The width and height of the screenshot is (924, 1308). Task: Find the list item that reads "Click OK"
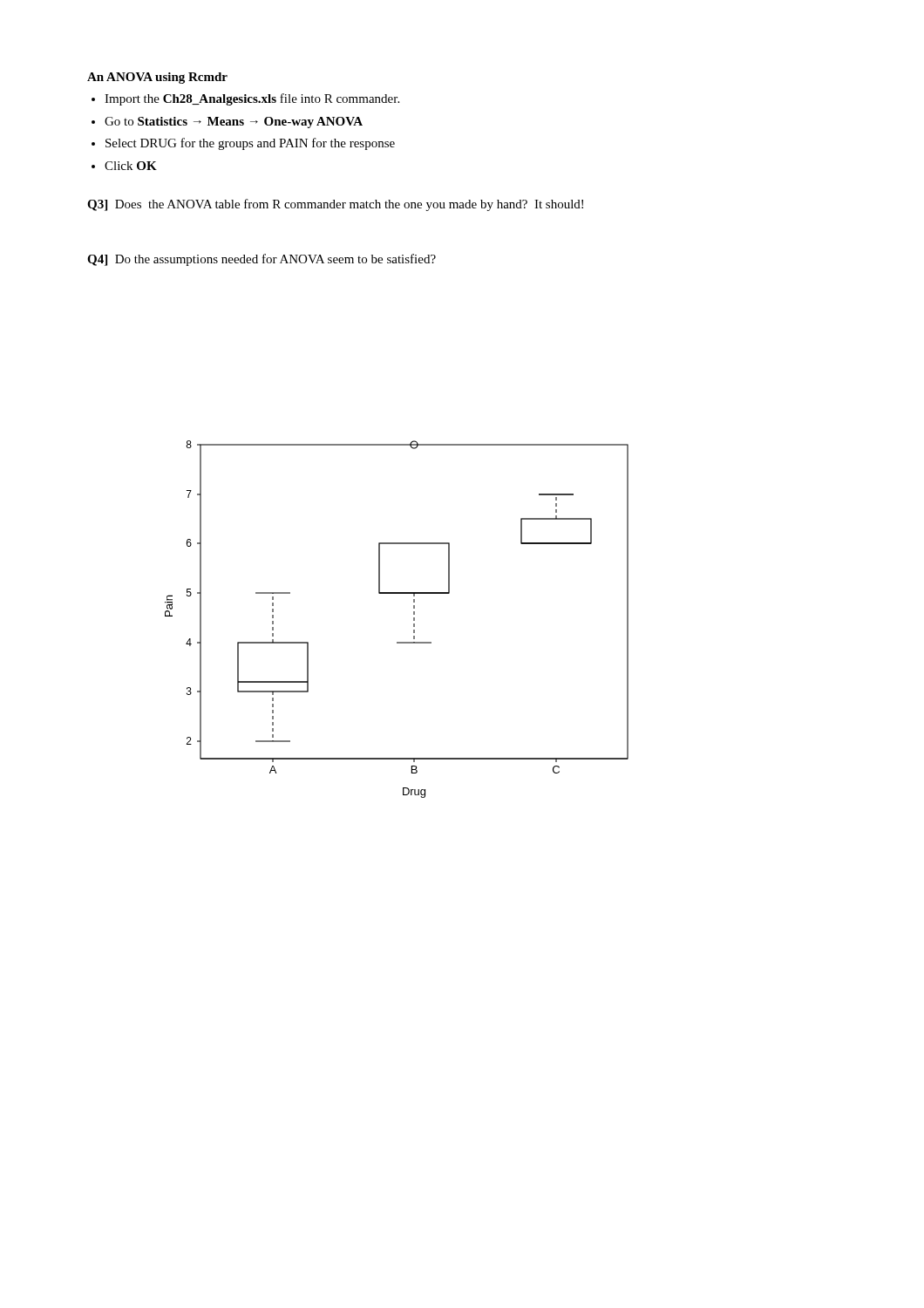[x=131, y=165]
